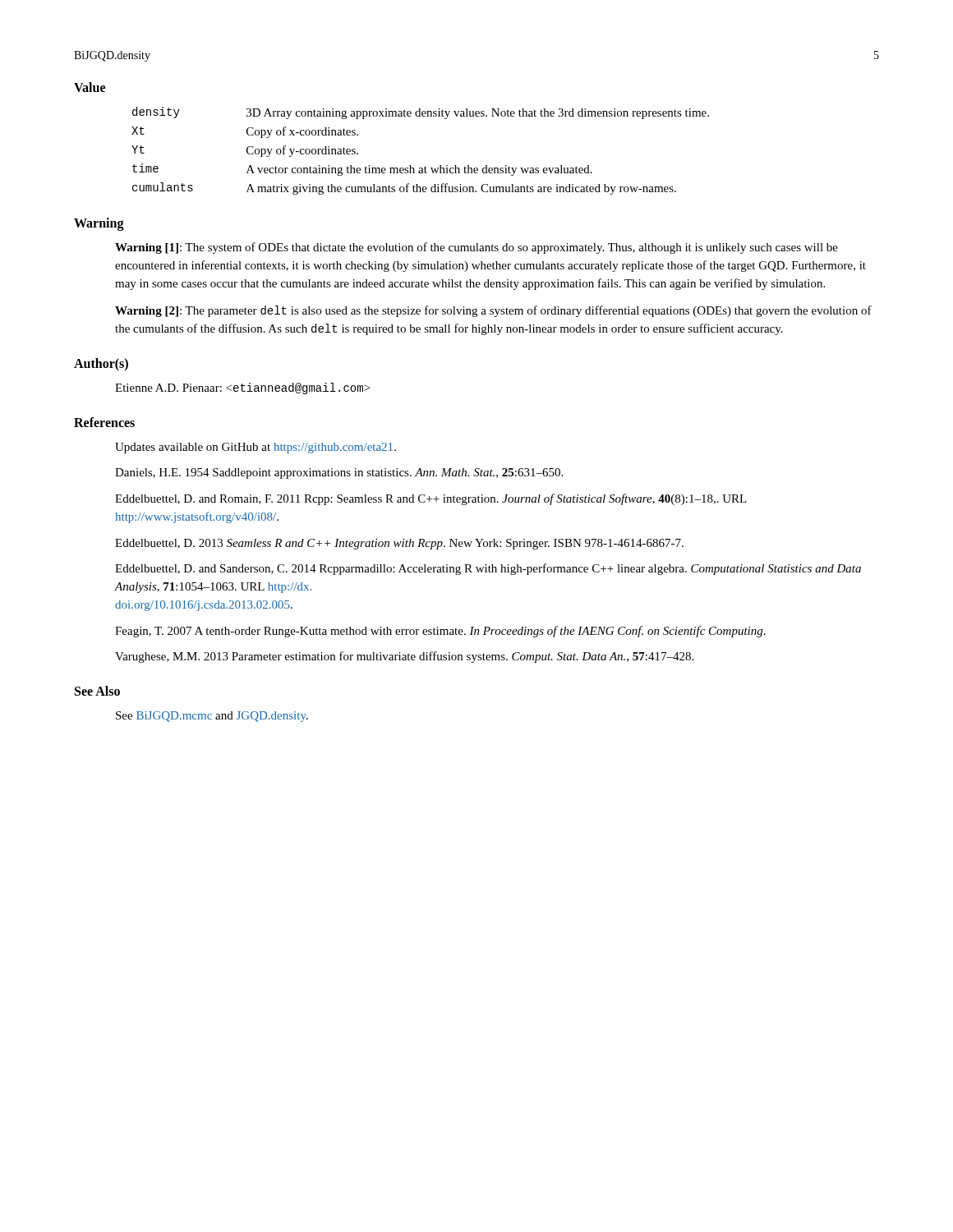Click on the table containing "Copy of x-coordinates."
The height and width of the screenshot is (1232, 953).
pyautogui.click(x=493, y=151)
